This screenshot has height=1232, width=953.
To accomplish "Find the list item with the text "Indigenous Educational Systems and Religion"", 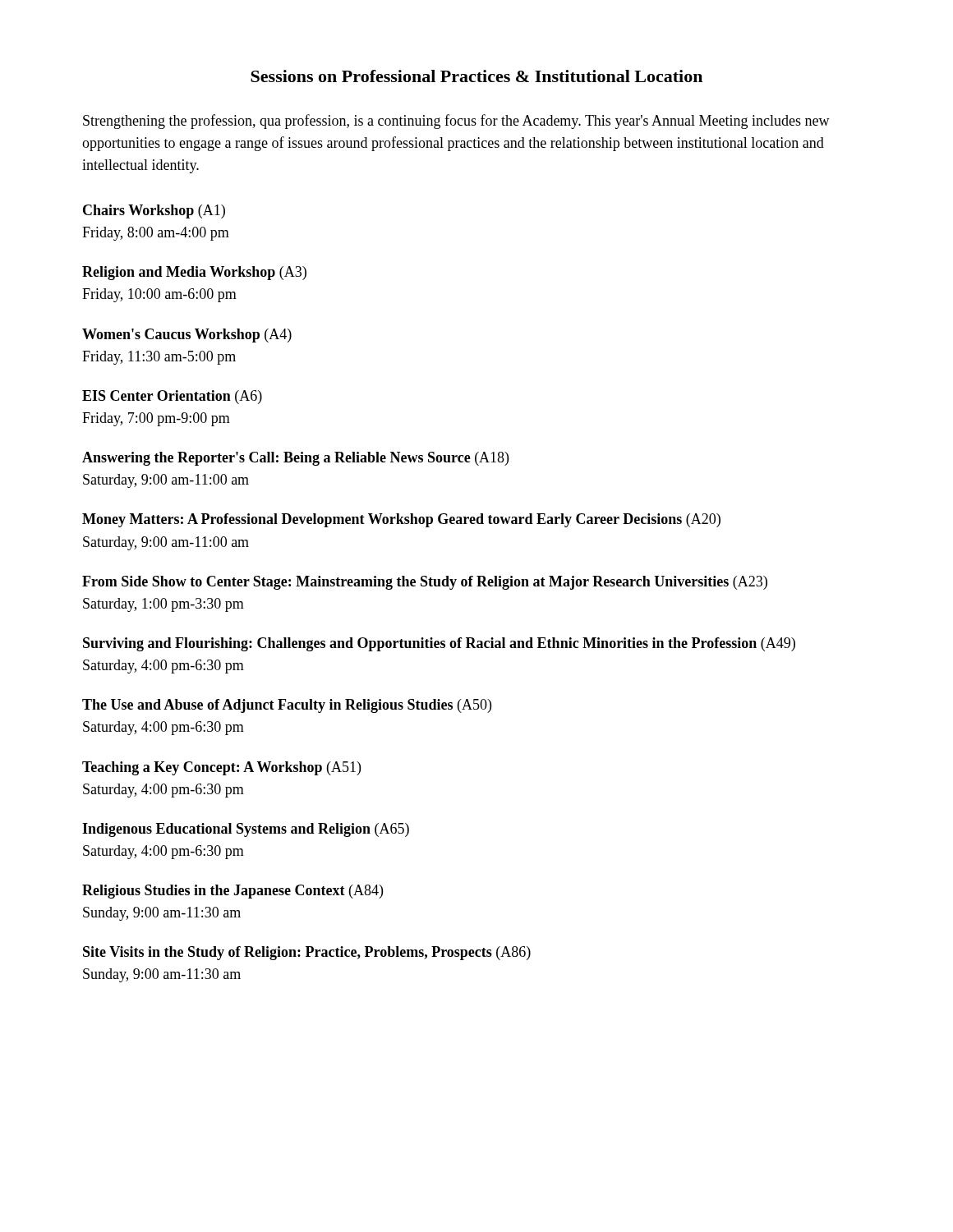I will (246, 830).
